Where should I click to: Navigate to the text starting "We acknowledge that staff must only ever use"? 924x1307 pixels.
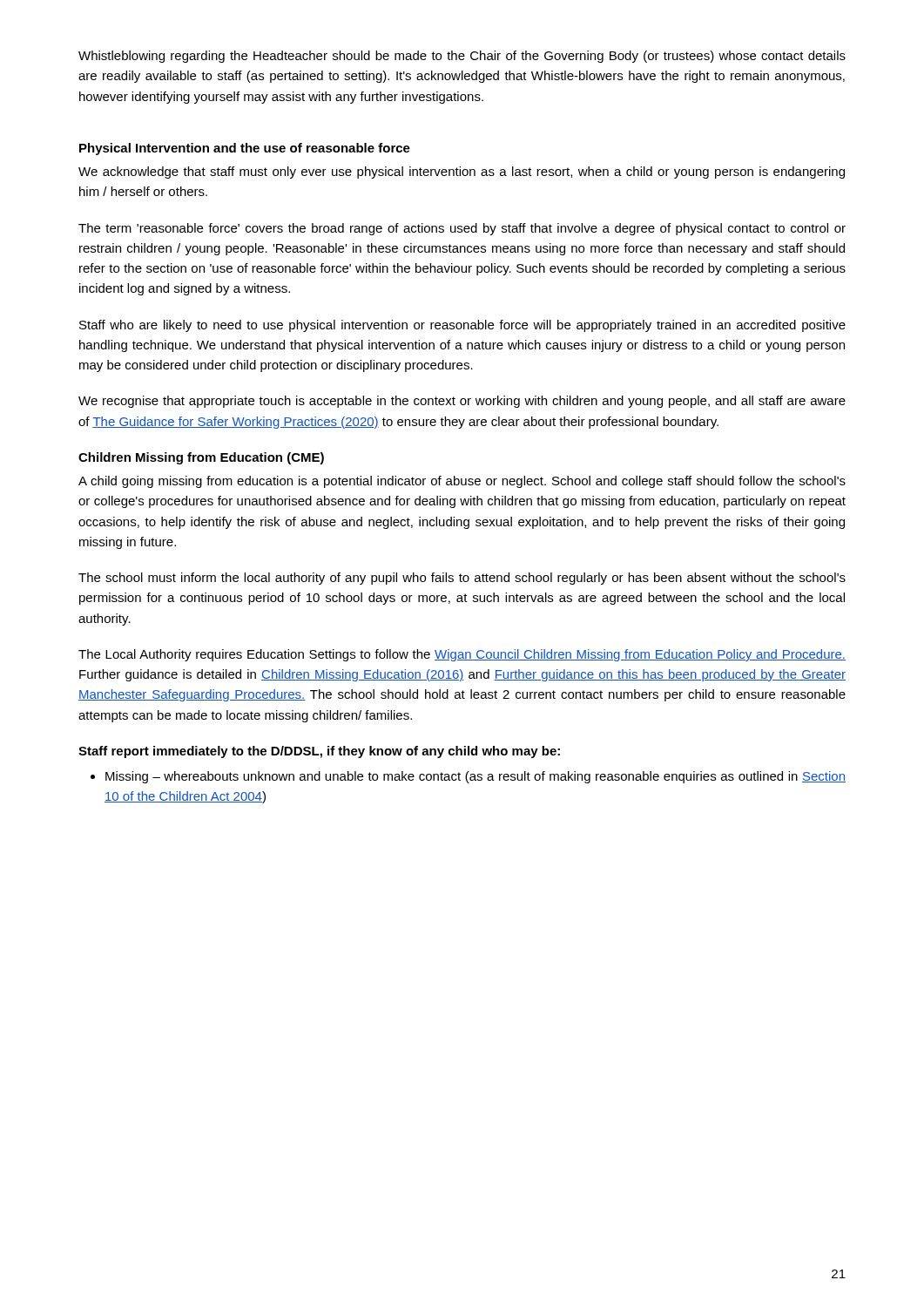coord(462,181)
